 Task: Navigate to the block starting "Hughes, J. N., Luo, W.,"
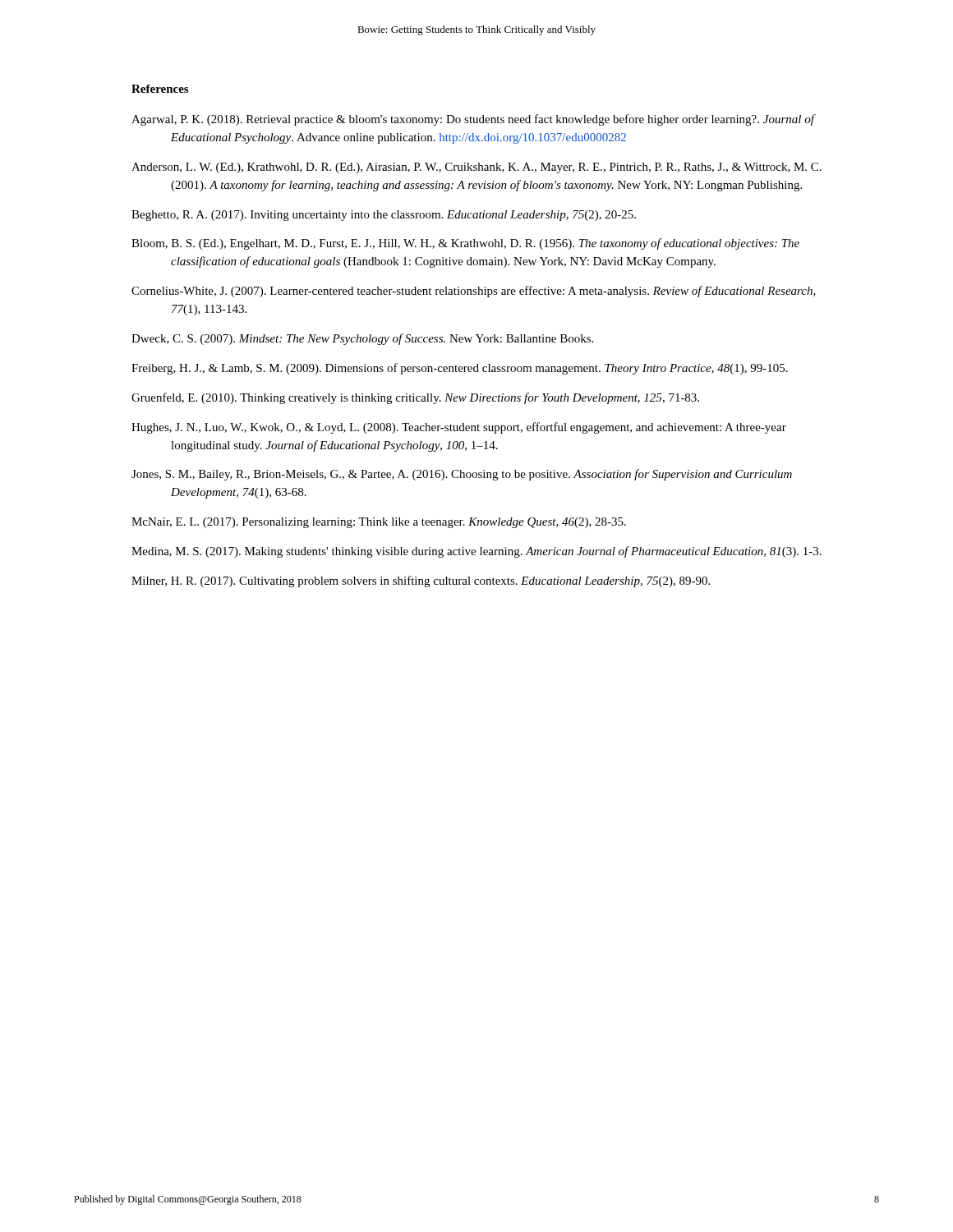[459, 436]
